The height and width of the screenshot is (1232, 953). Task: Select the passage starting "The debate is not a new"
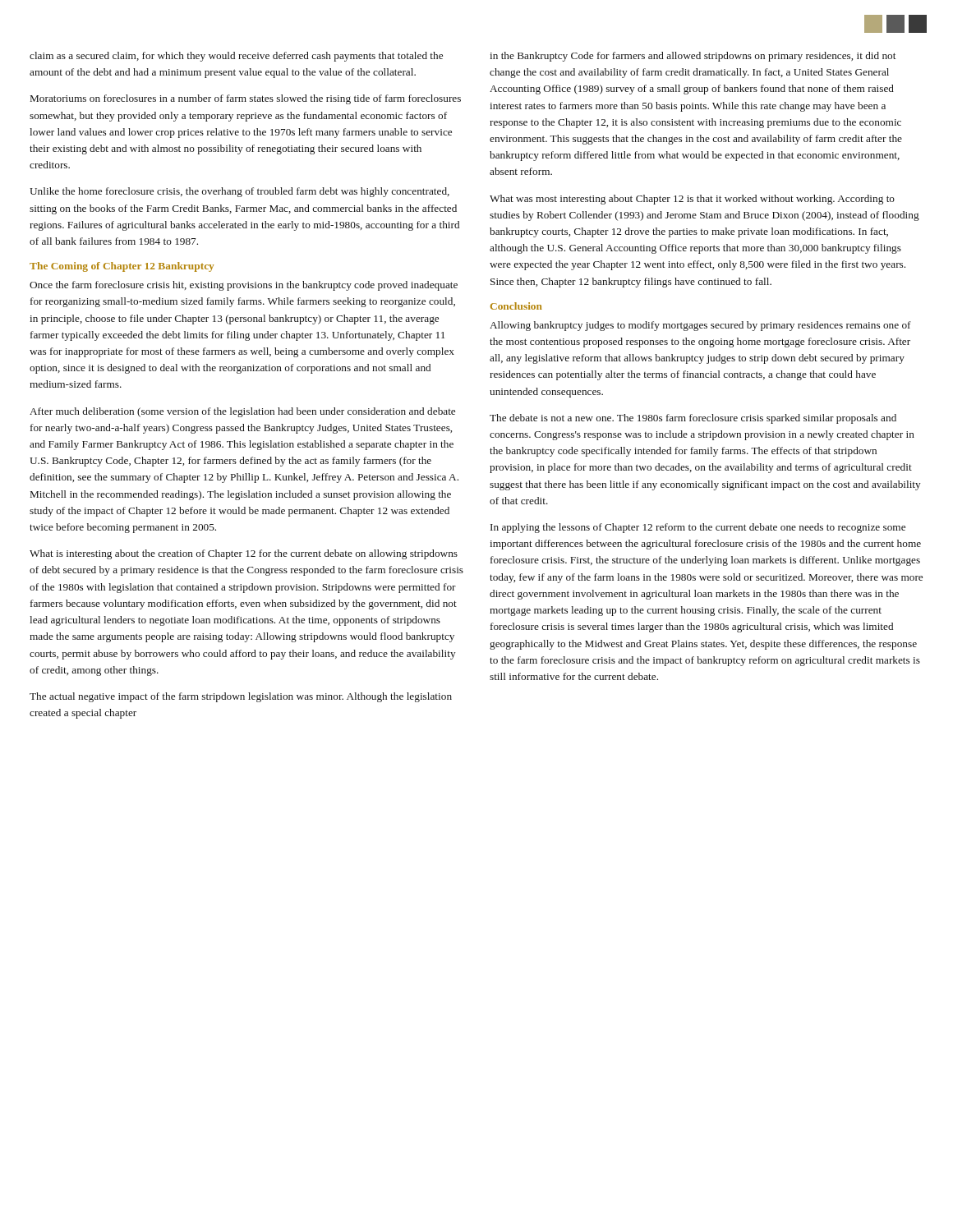click(x=705, y=459)
